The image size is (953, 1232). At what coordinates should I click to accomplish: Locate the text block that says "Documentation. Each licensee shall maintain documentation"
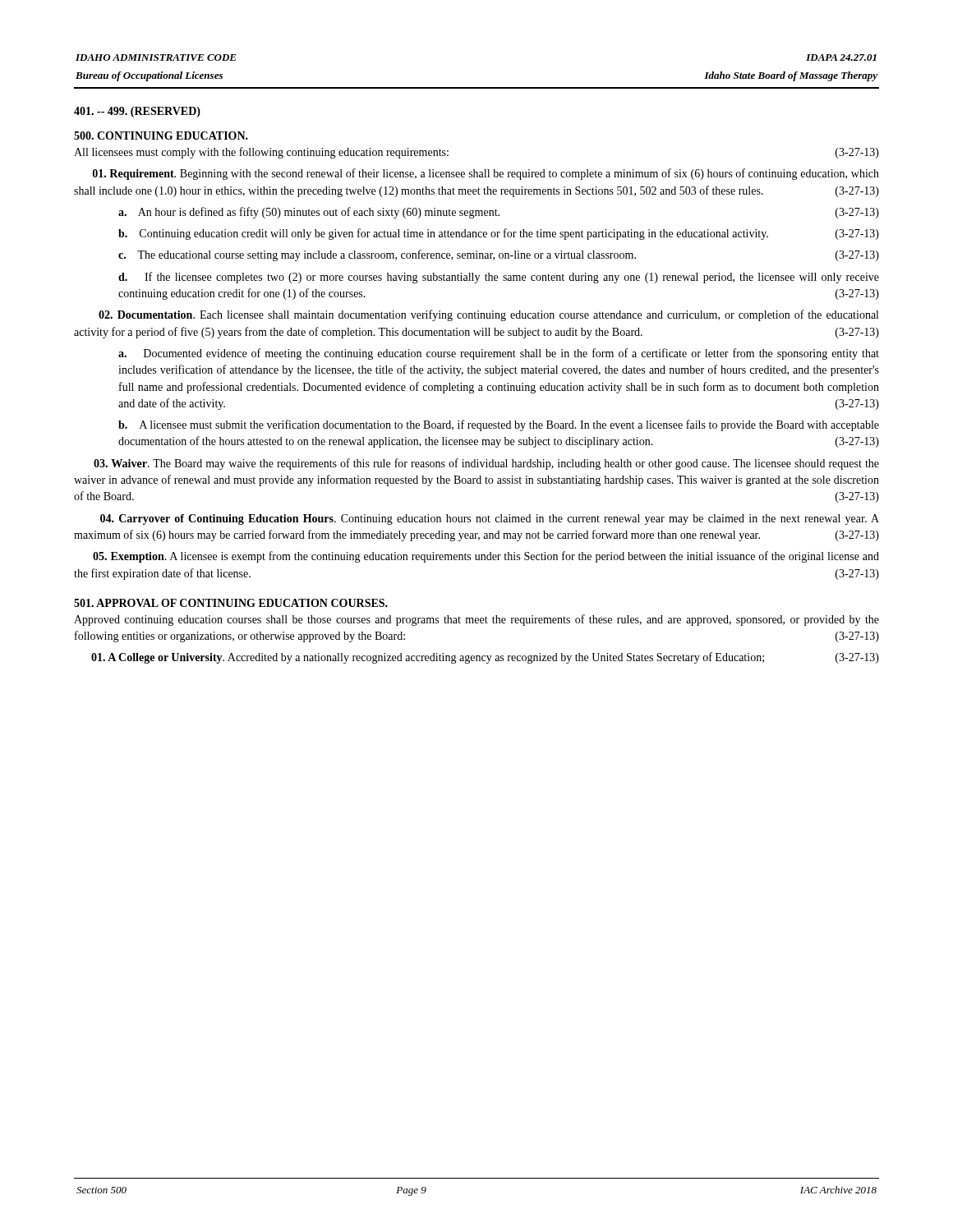476,325
